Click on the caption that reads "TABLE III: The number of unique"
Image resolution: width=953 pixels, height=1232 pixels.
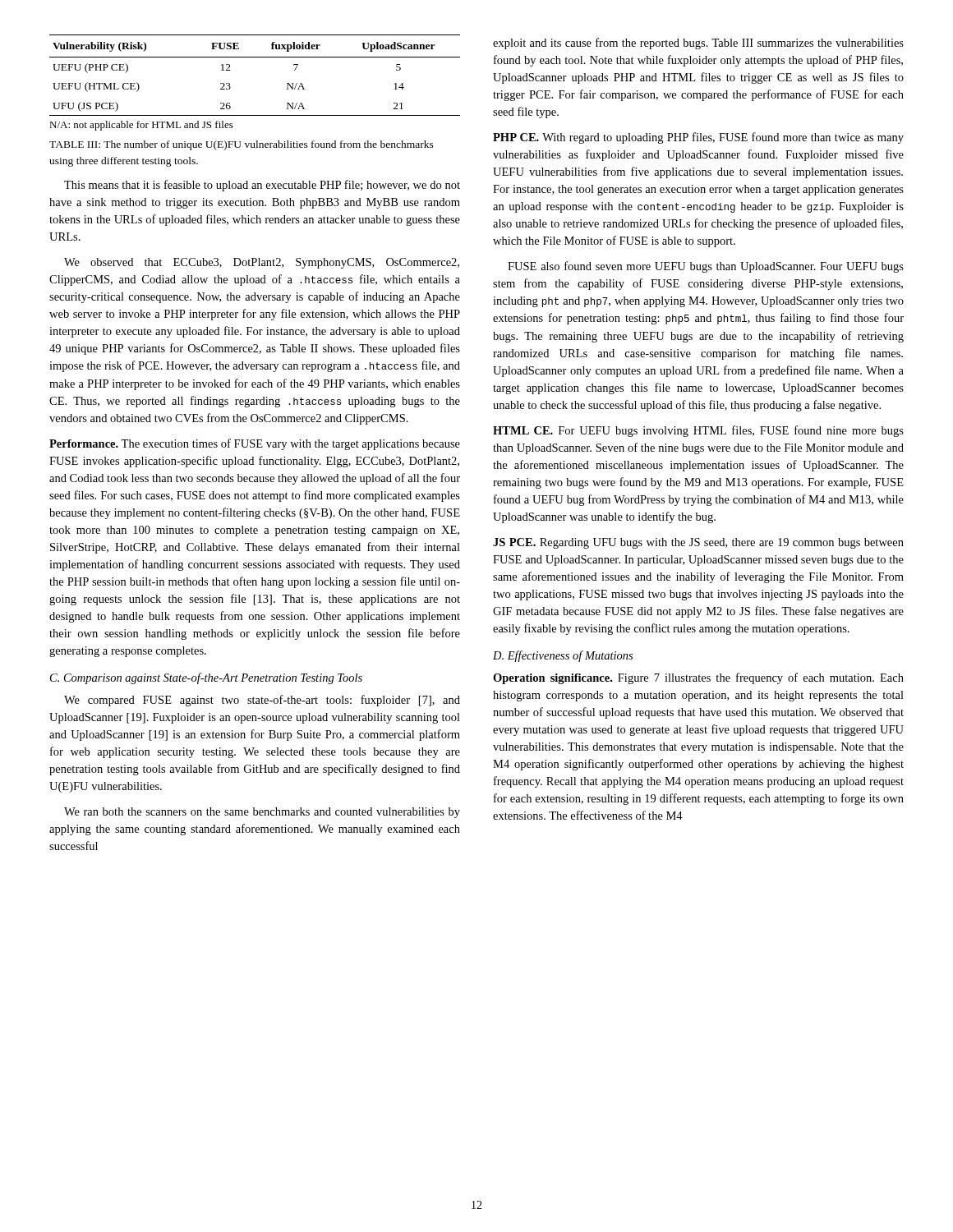(241, 152)
